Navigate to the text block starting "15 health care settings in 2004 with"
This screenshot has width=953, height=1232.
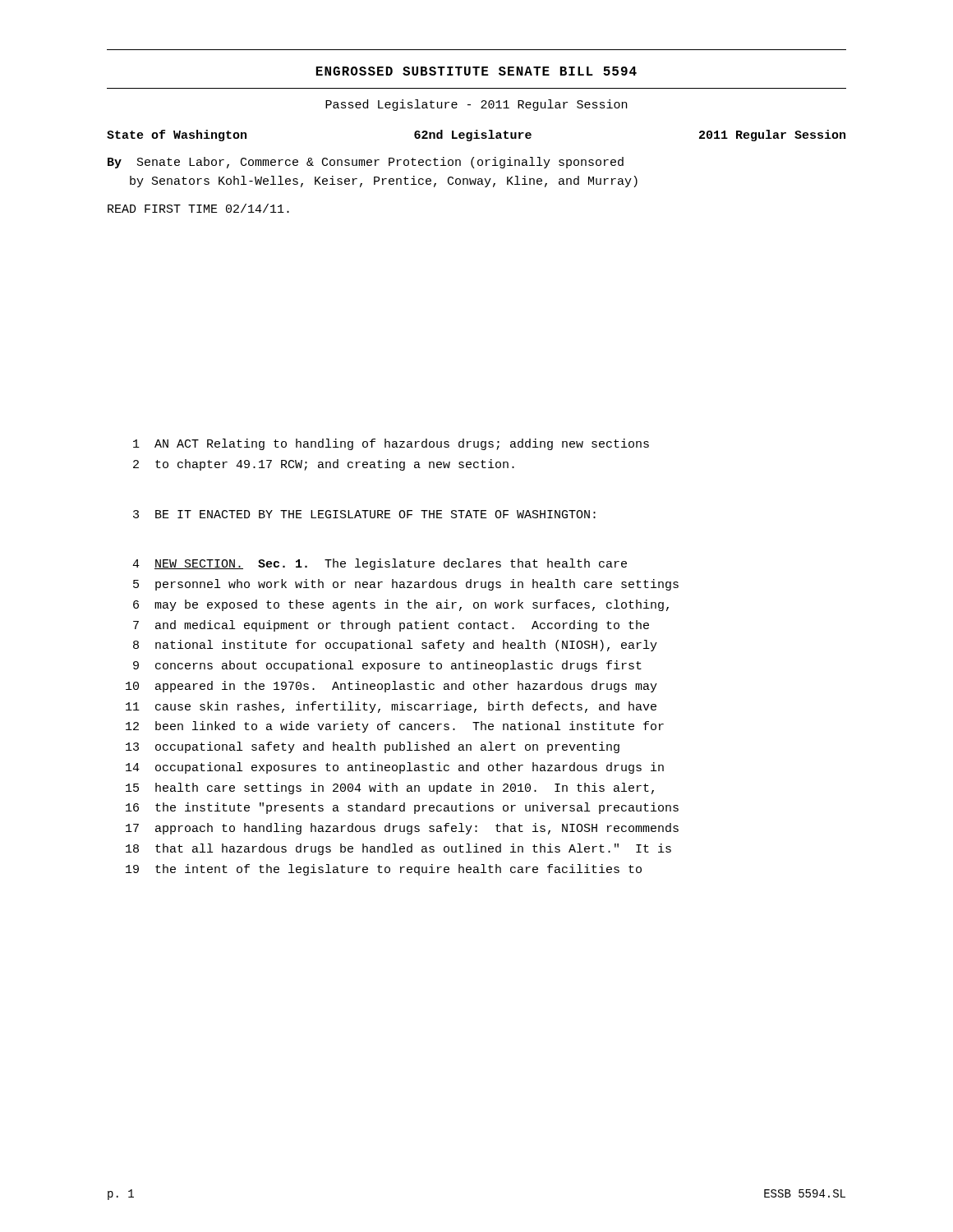489,789
